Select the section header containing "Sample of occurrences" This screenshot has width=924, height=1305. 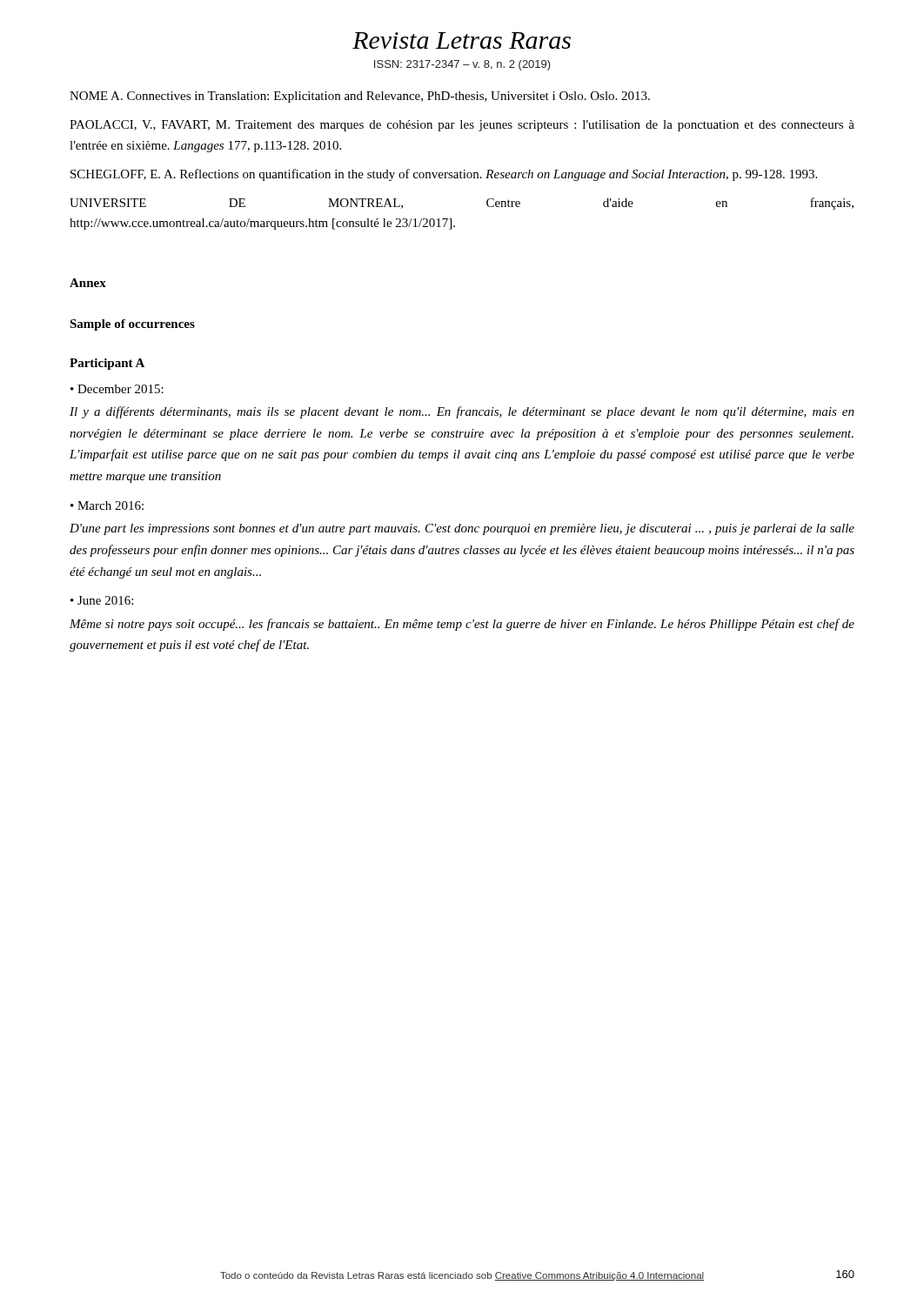(132, 323)
